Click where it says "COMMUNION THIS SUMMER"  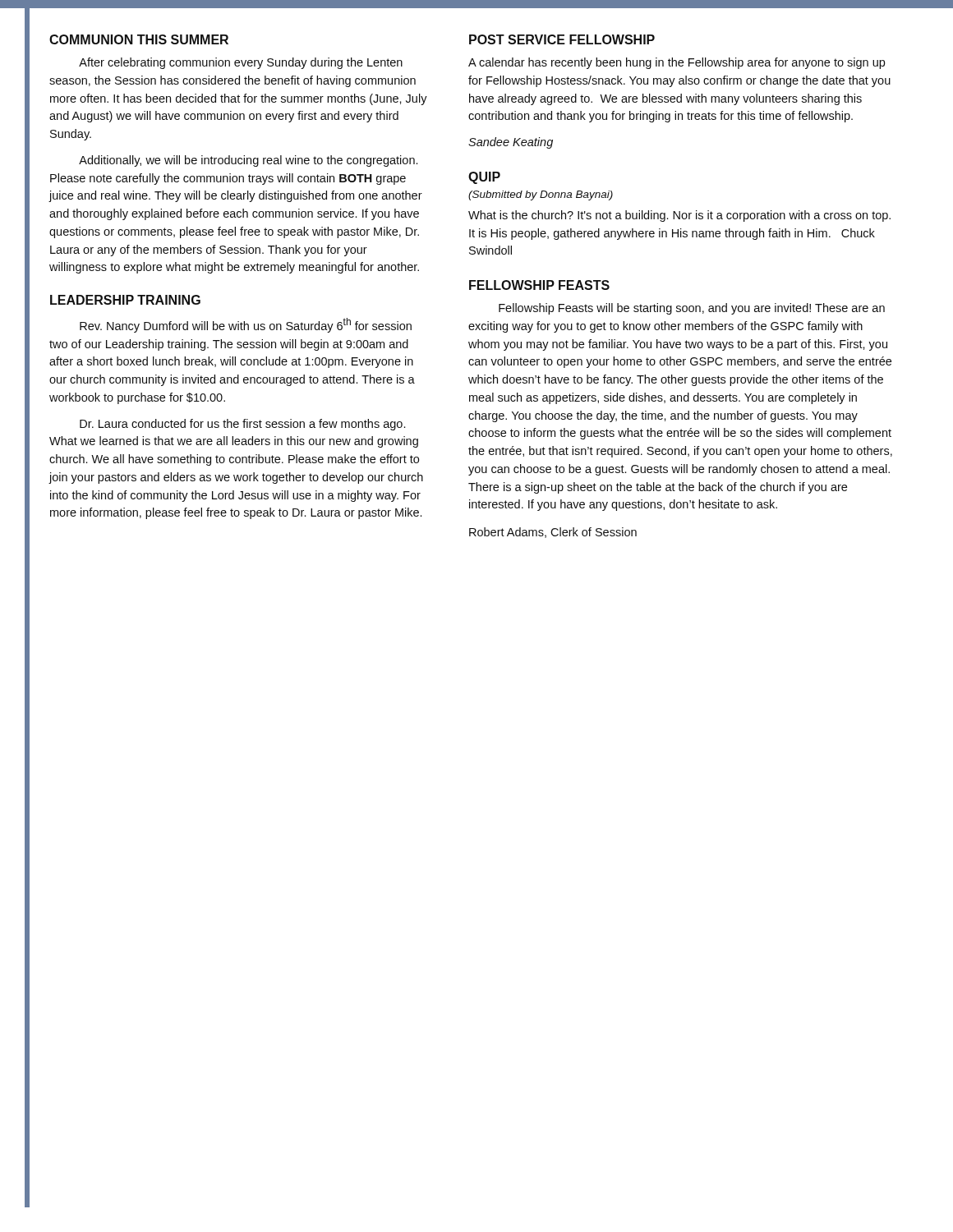coord(139,40)
